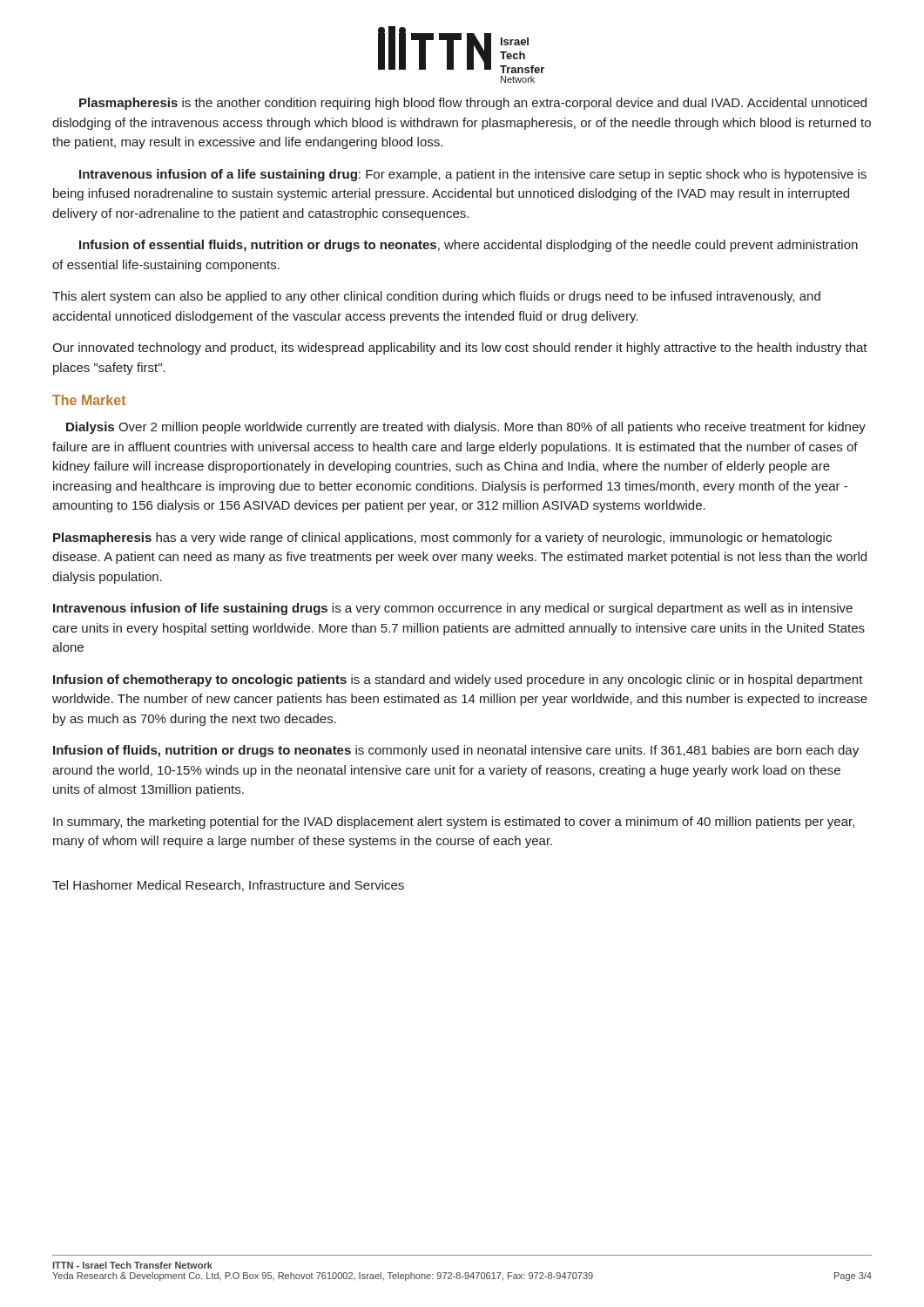Screen dimensions: 1307x924
Task: Locate the block of text that opens with "Our innovated technology and product, its widespread applicability"
Action: coord(462,358)
